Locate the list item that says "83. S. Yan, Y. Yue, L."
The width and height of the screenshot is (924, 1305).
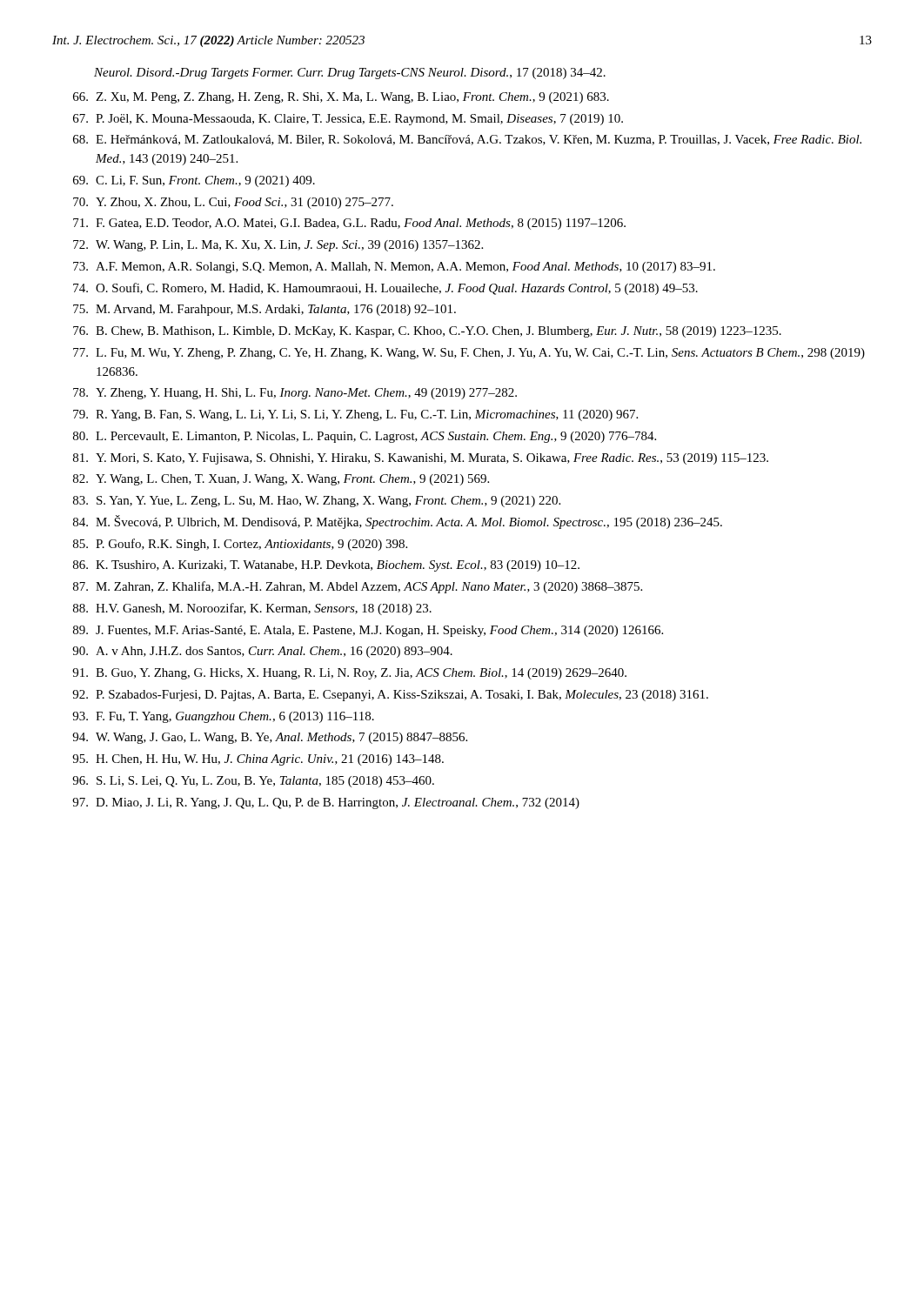[462, 501]
